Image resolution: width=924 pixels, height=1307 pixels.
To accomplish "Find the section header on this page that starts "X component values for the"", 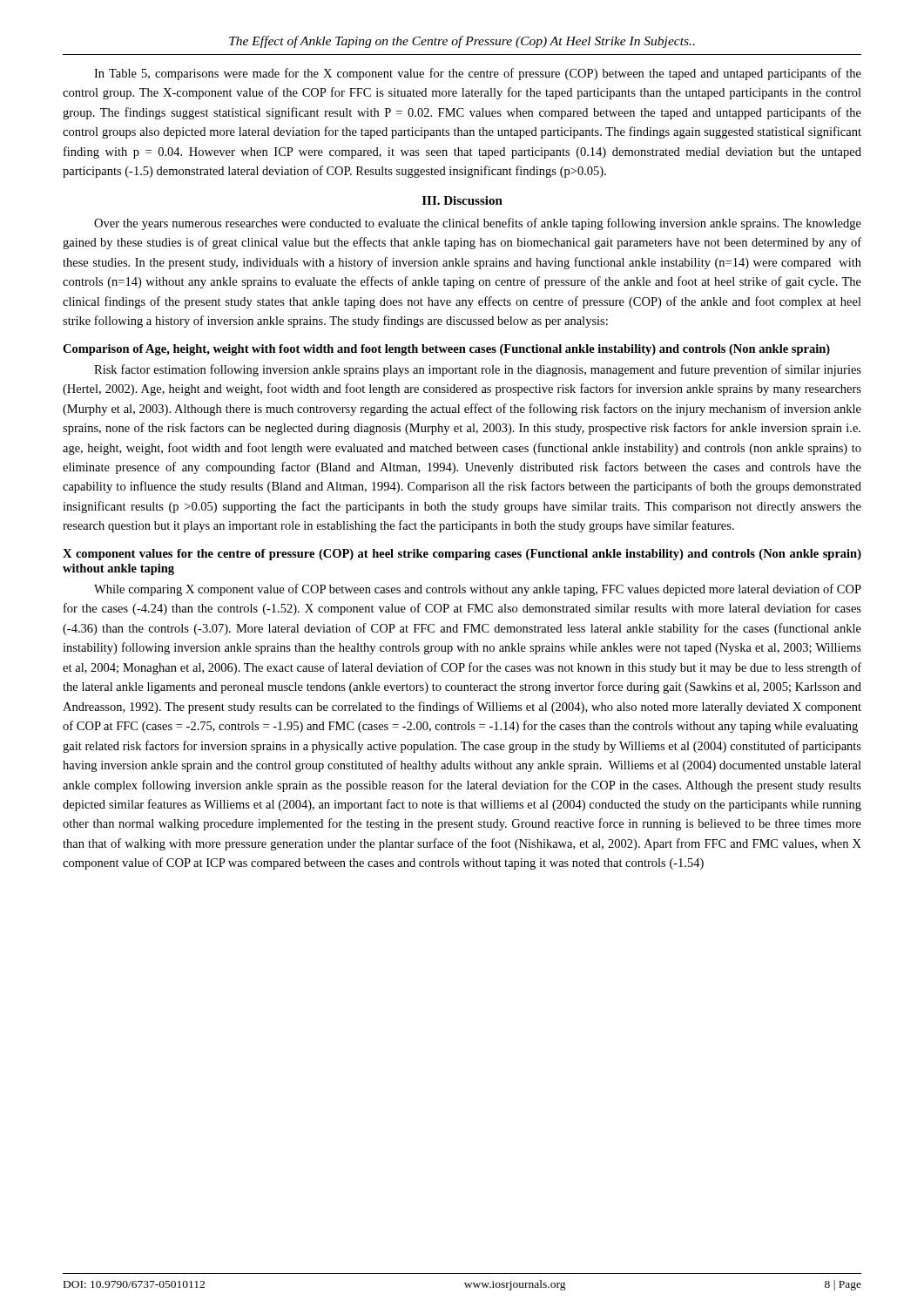I will (462, 561).
